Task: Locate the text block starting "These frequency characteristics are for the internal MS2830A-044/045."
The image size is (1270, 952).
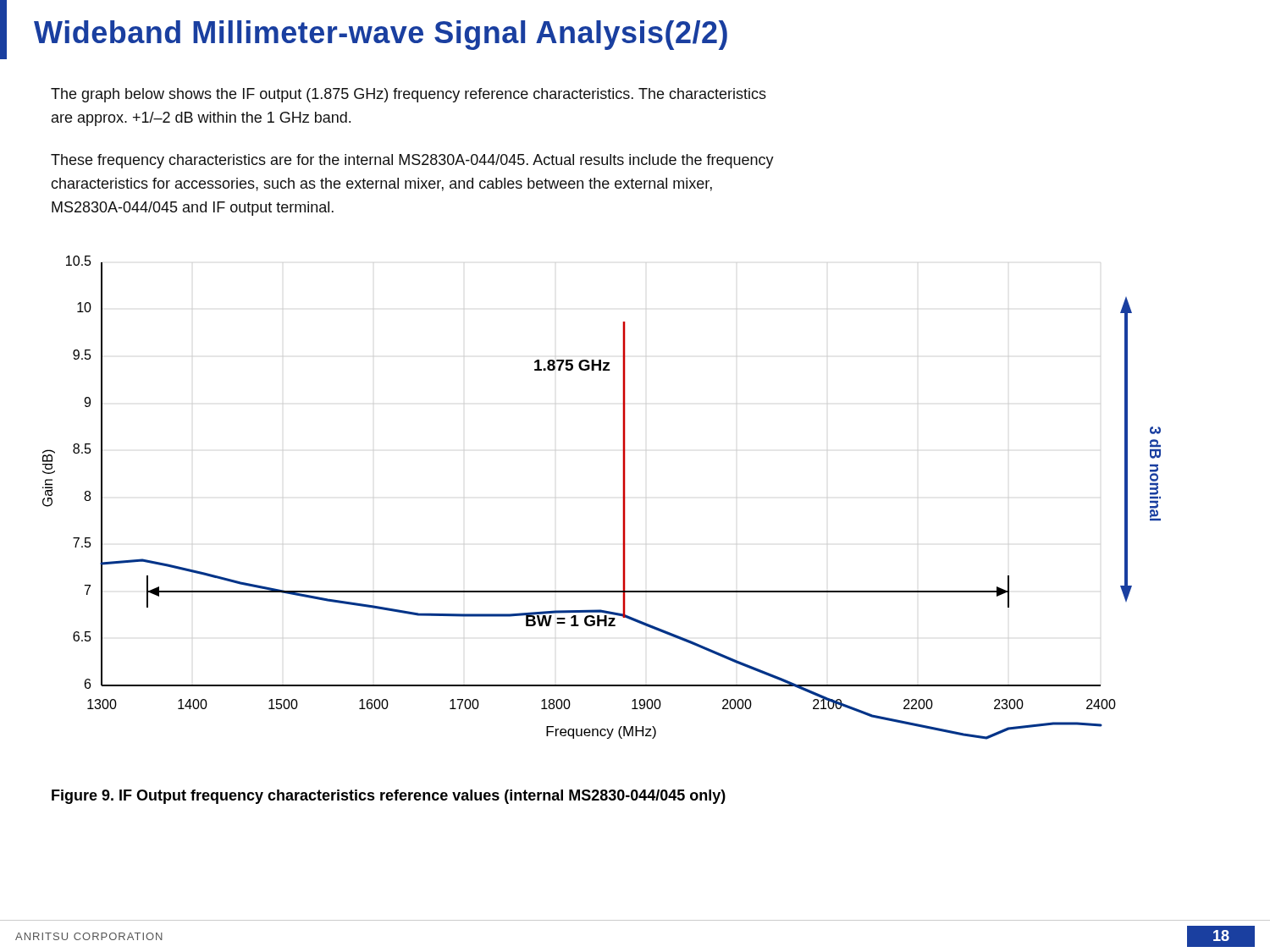Action: click(412, 183)
